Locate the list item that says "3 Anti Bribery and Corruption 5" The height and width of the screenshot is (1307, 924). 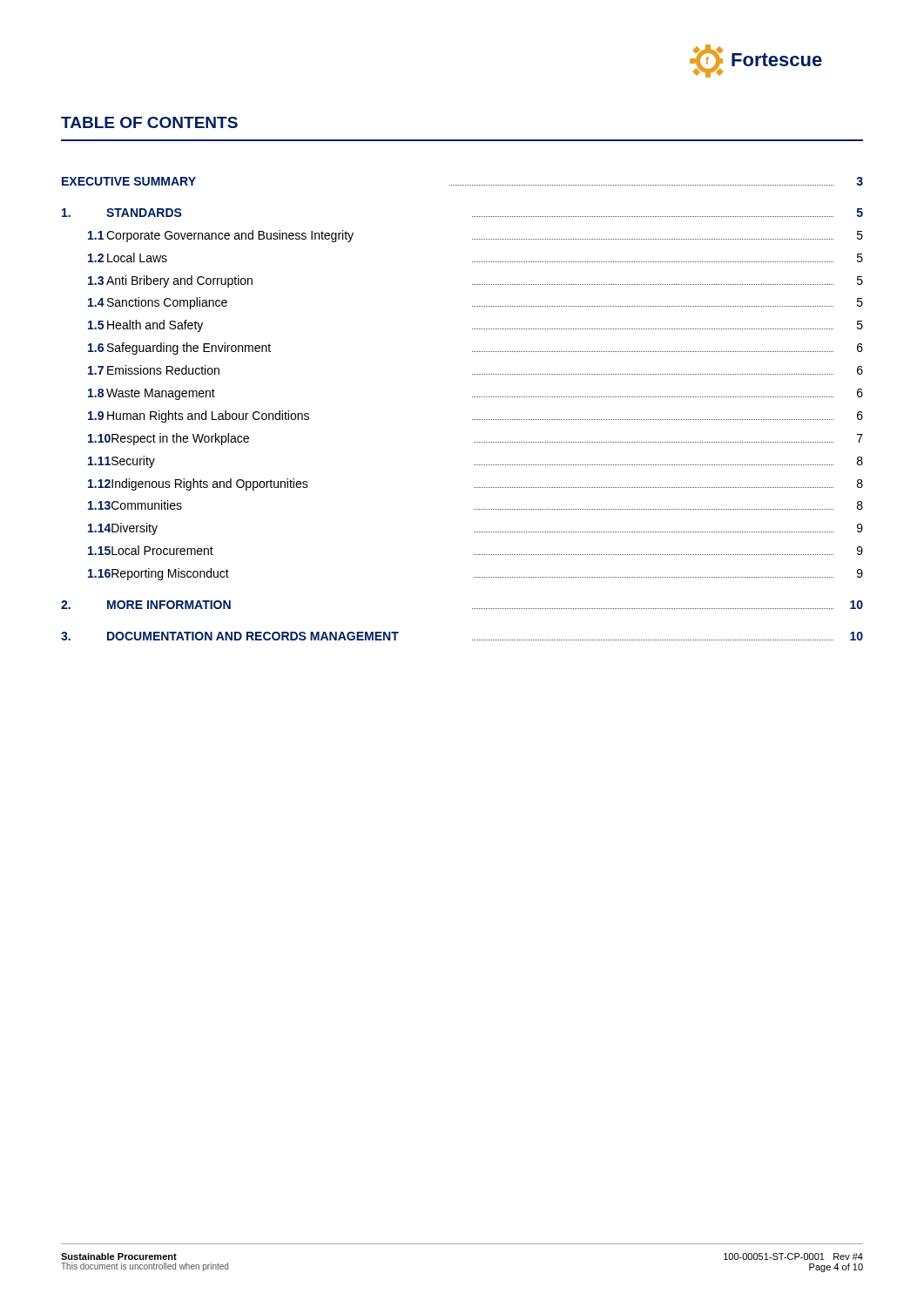pos(462,281)
